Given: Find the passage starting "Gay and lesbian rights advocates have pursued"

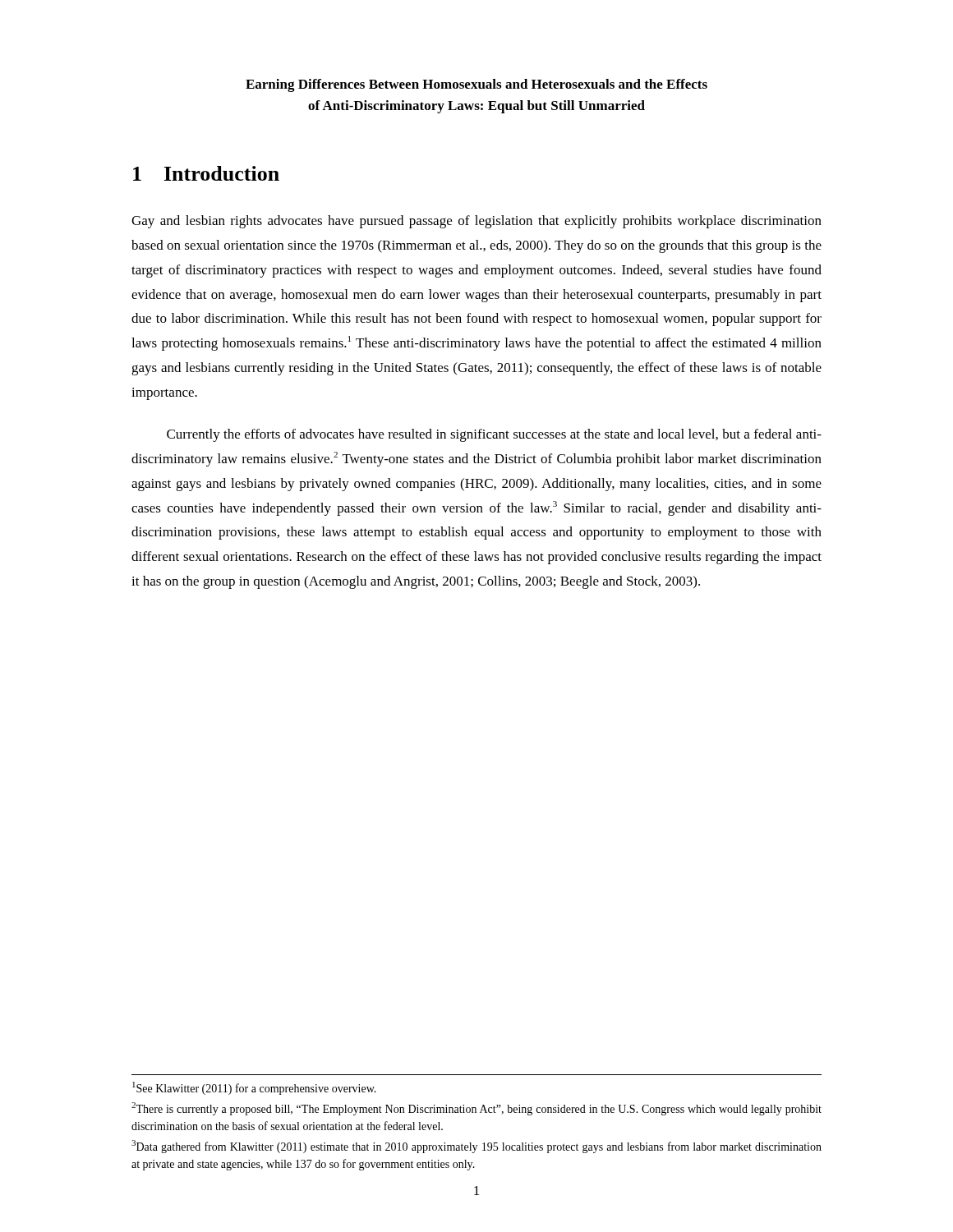Looking at the screenshot, I should point(476,307).
